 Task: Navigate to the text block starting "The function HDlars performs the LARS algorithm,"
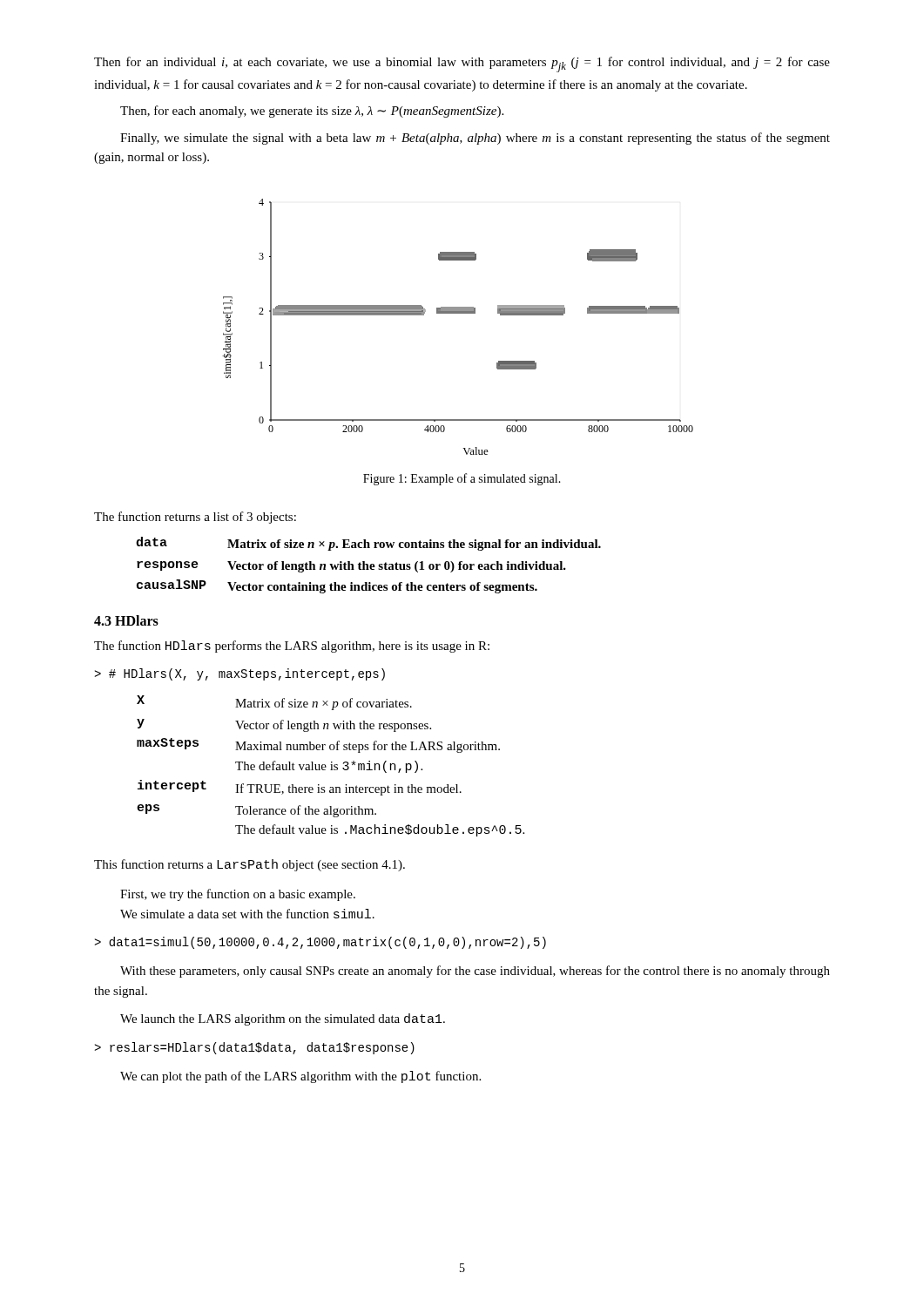coord(462,647)
